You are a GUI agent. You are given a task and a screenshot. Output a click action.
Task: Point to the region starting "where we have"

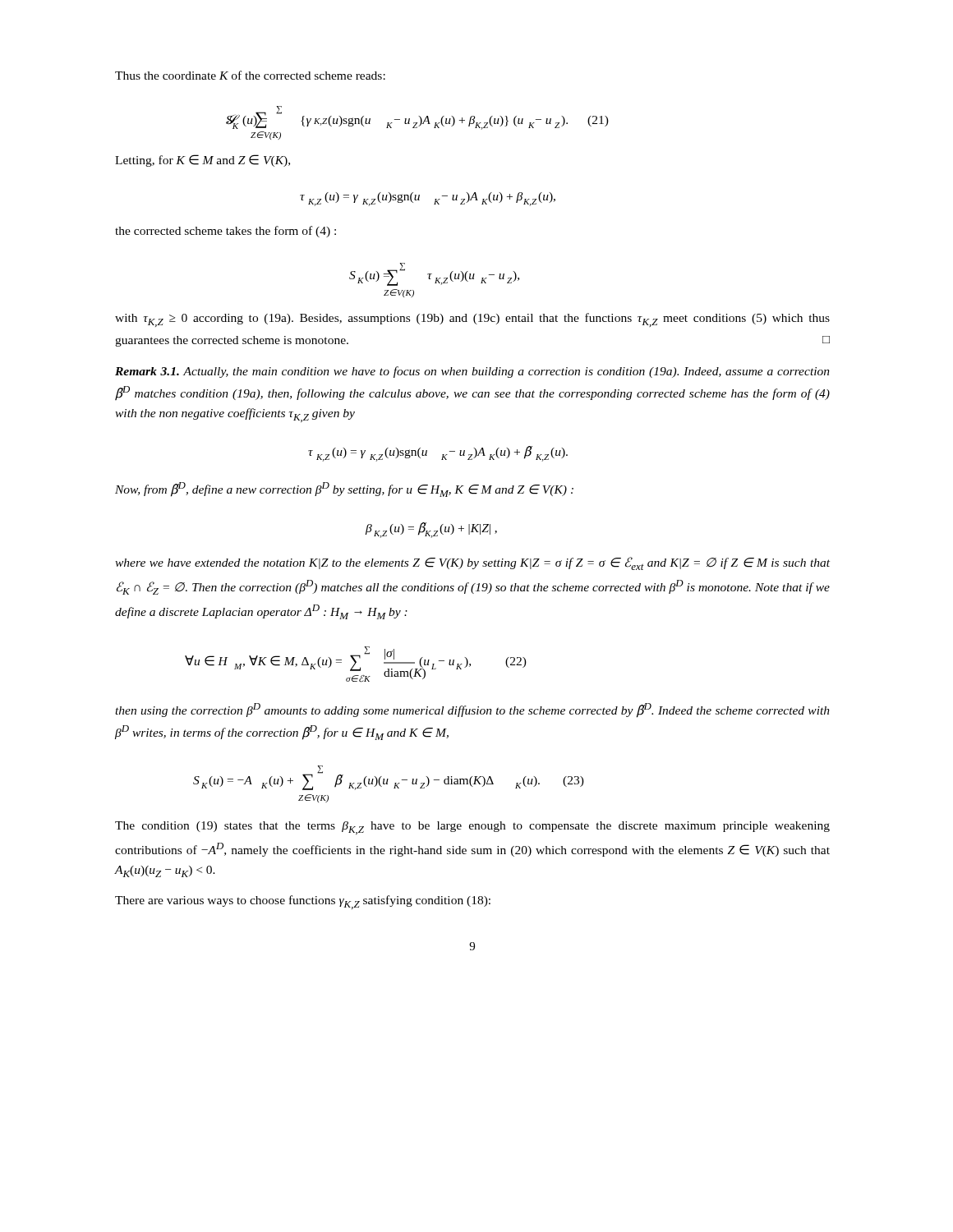pyautogui.click(x=472, y=589)
